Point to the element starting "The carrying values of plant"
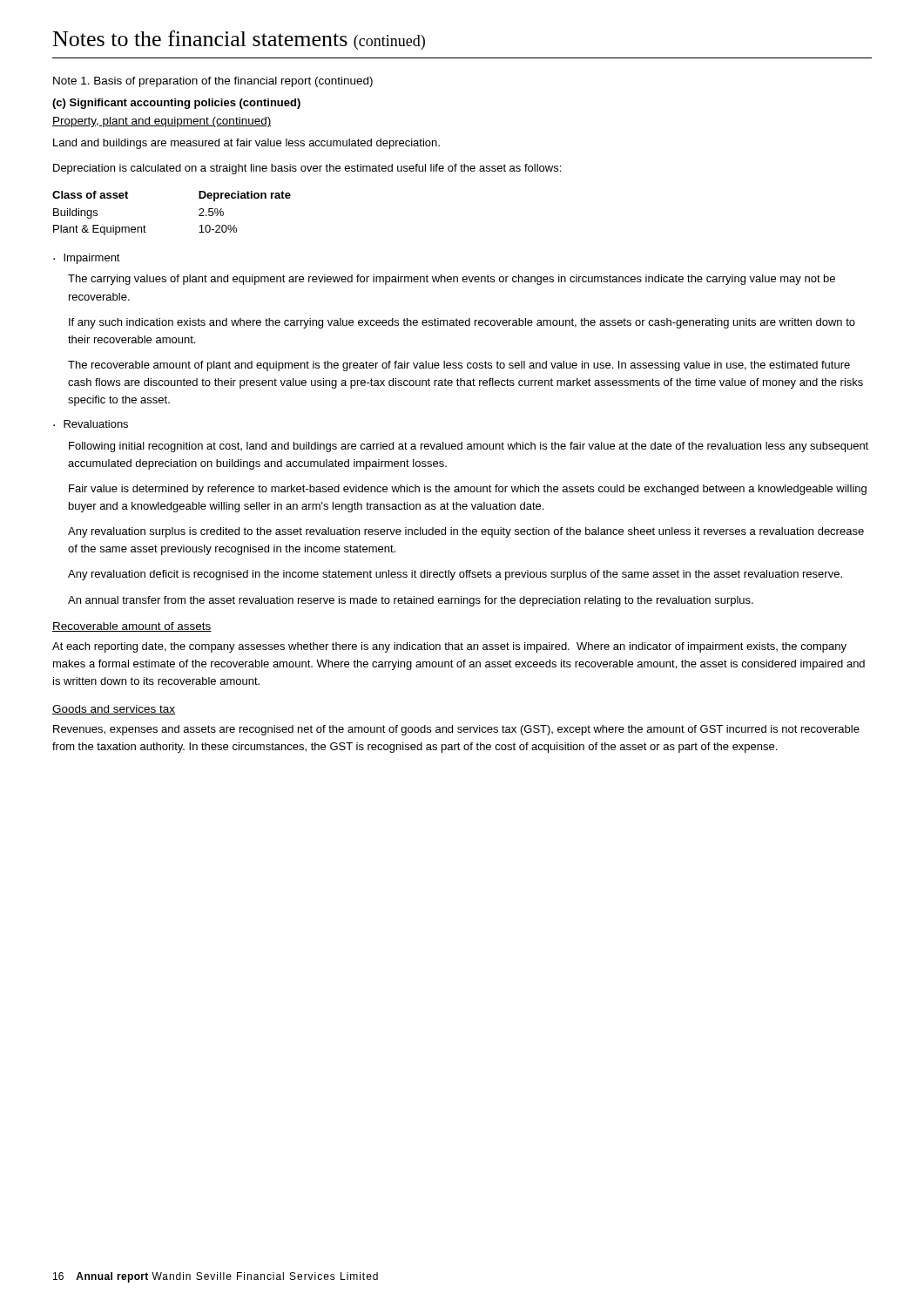 452,288
